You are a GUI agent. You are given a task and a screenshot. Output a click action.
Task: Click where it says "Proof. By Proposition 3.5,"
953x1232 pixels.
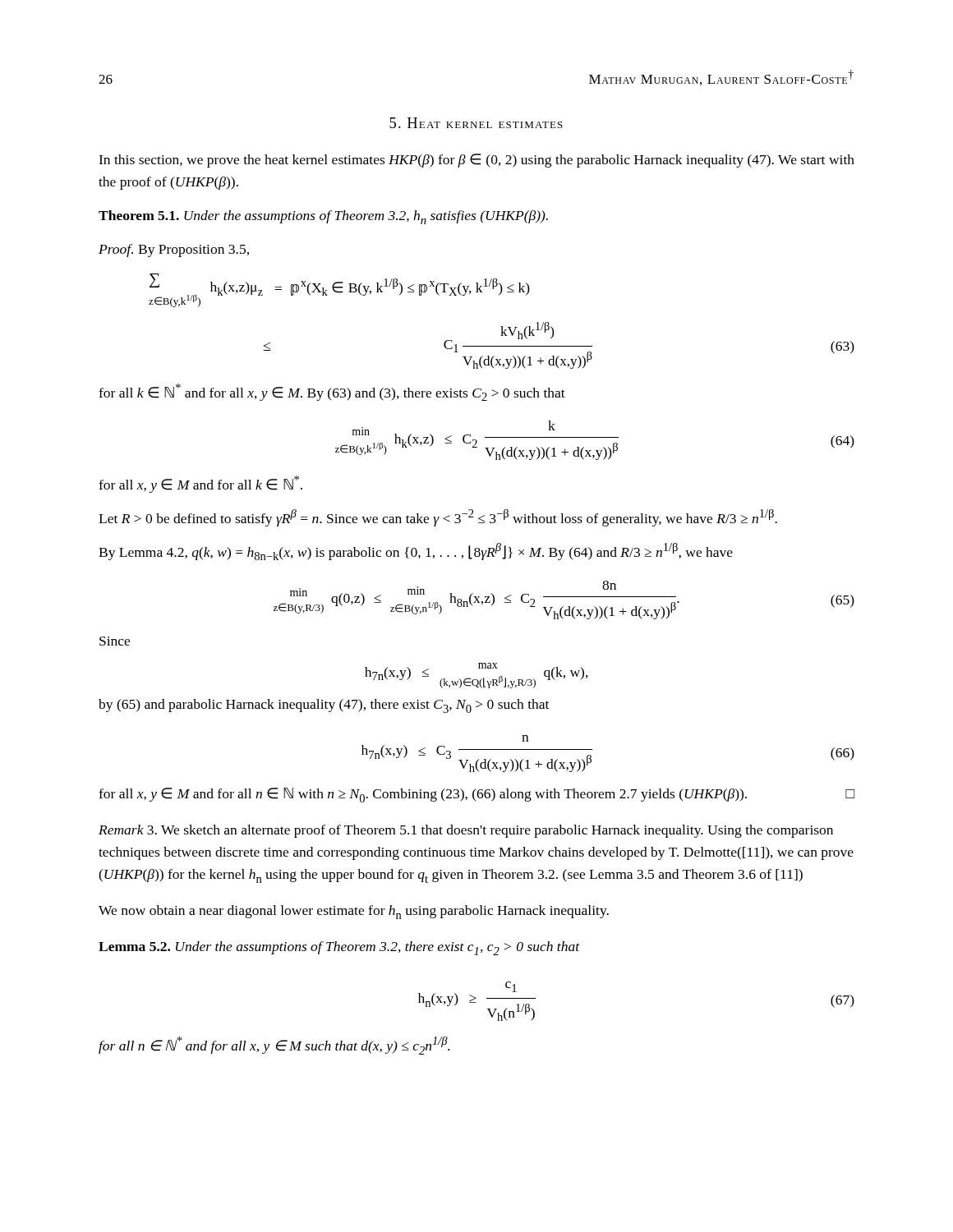point(174,248)
